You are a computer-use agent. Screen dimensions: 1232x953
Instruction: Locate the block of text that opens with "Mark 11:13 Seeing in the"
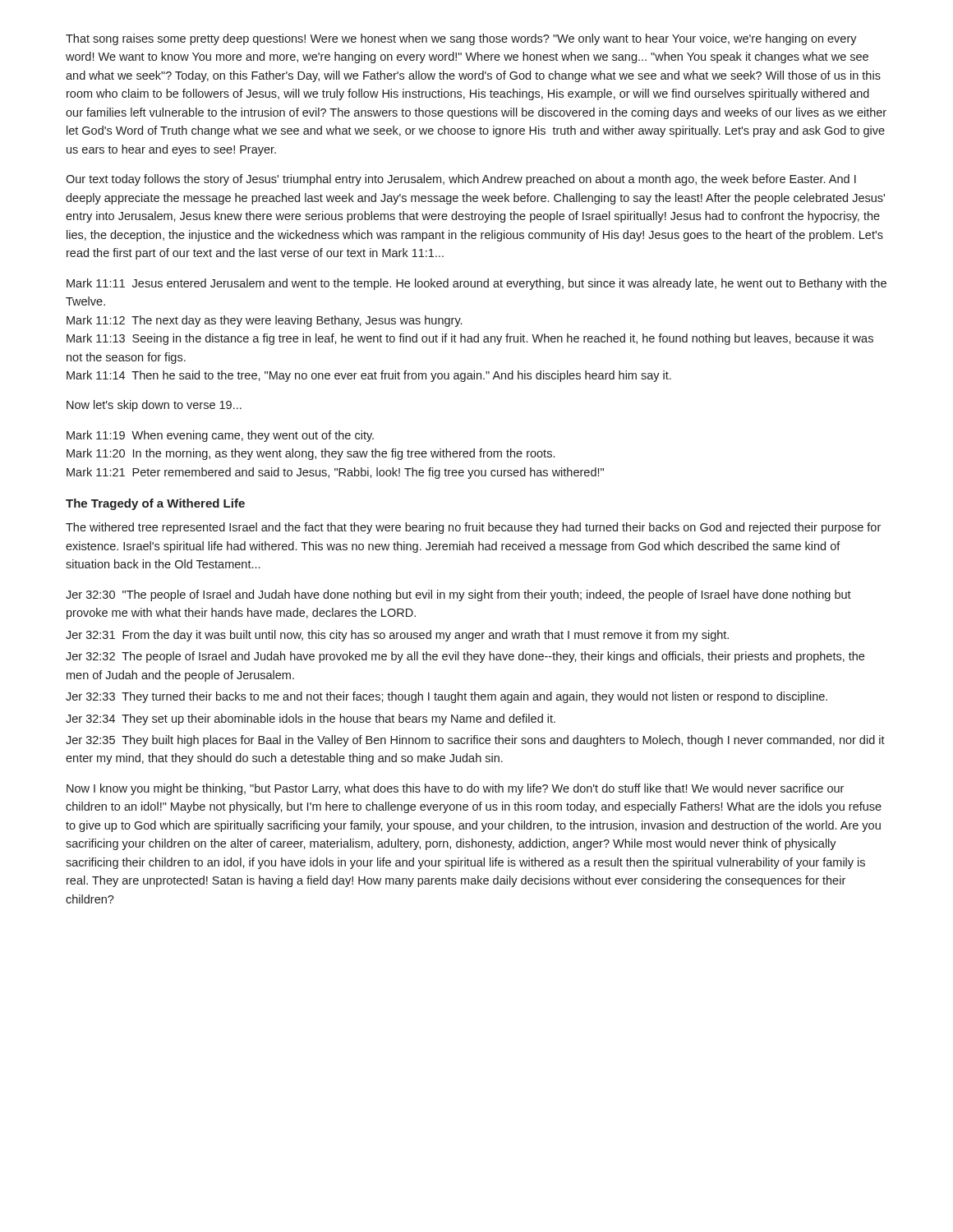[x=470, y=348]
